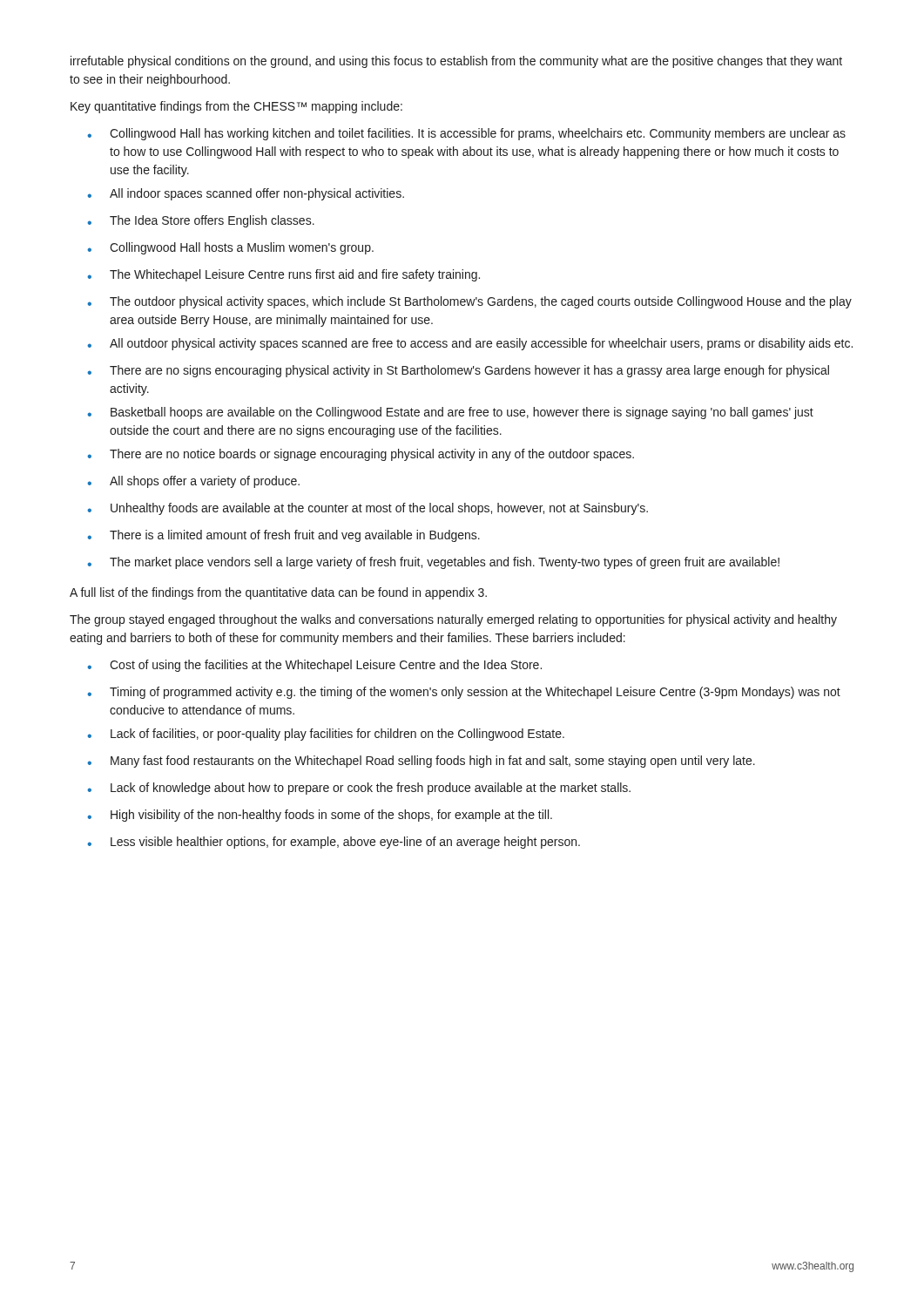Select the region starting "• Lack of facilities, or poor-quality play facilities"
The image size is (924, 1307).
tap(471, 736)
